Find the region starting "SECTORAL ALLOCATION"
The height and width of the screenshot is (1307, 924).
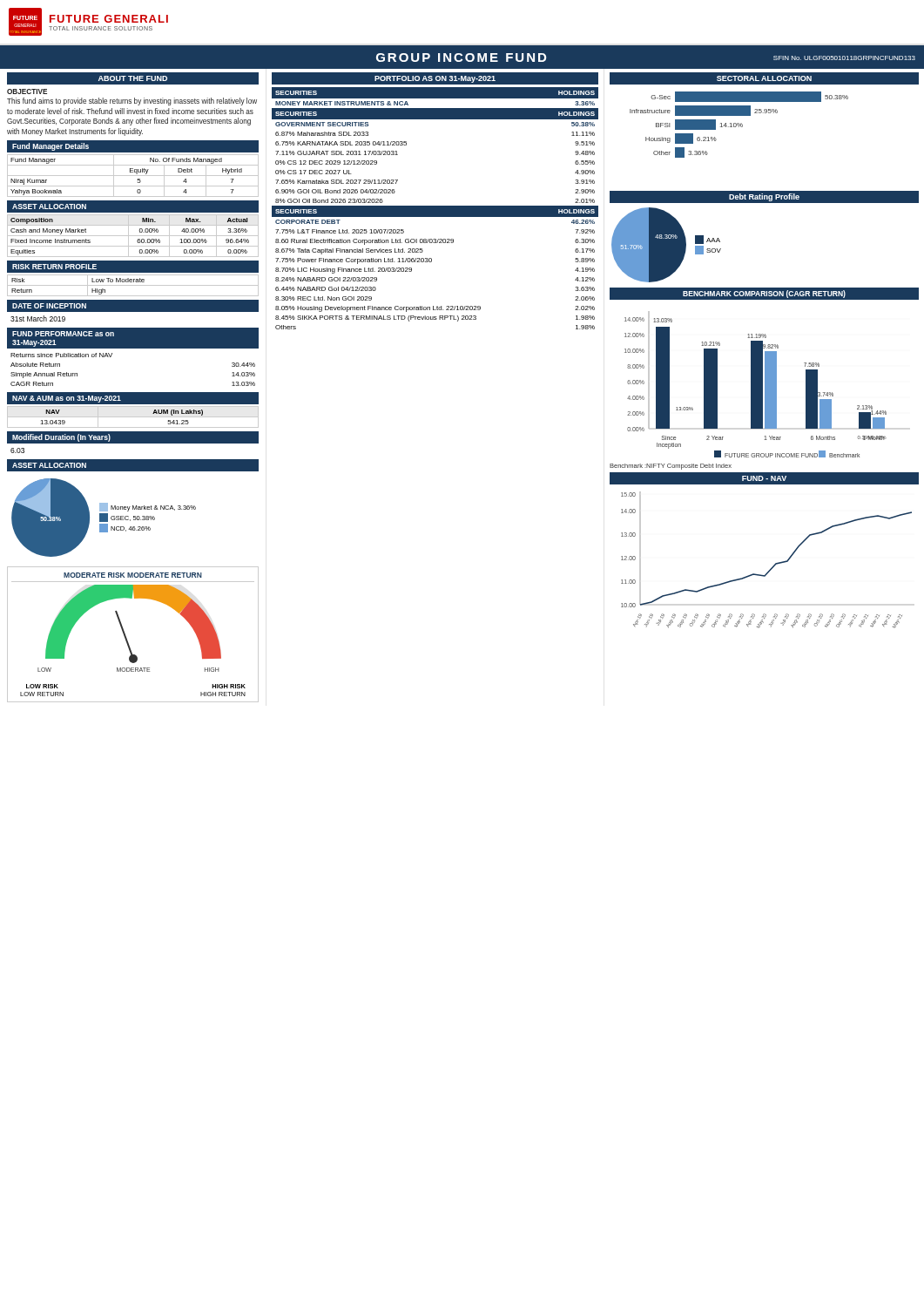coord(764,78)
